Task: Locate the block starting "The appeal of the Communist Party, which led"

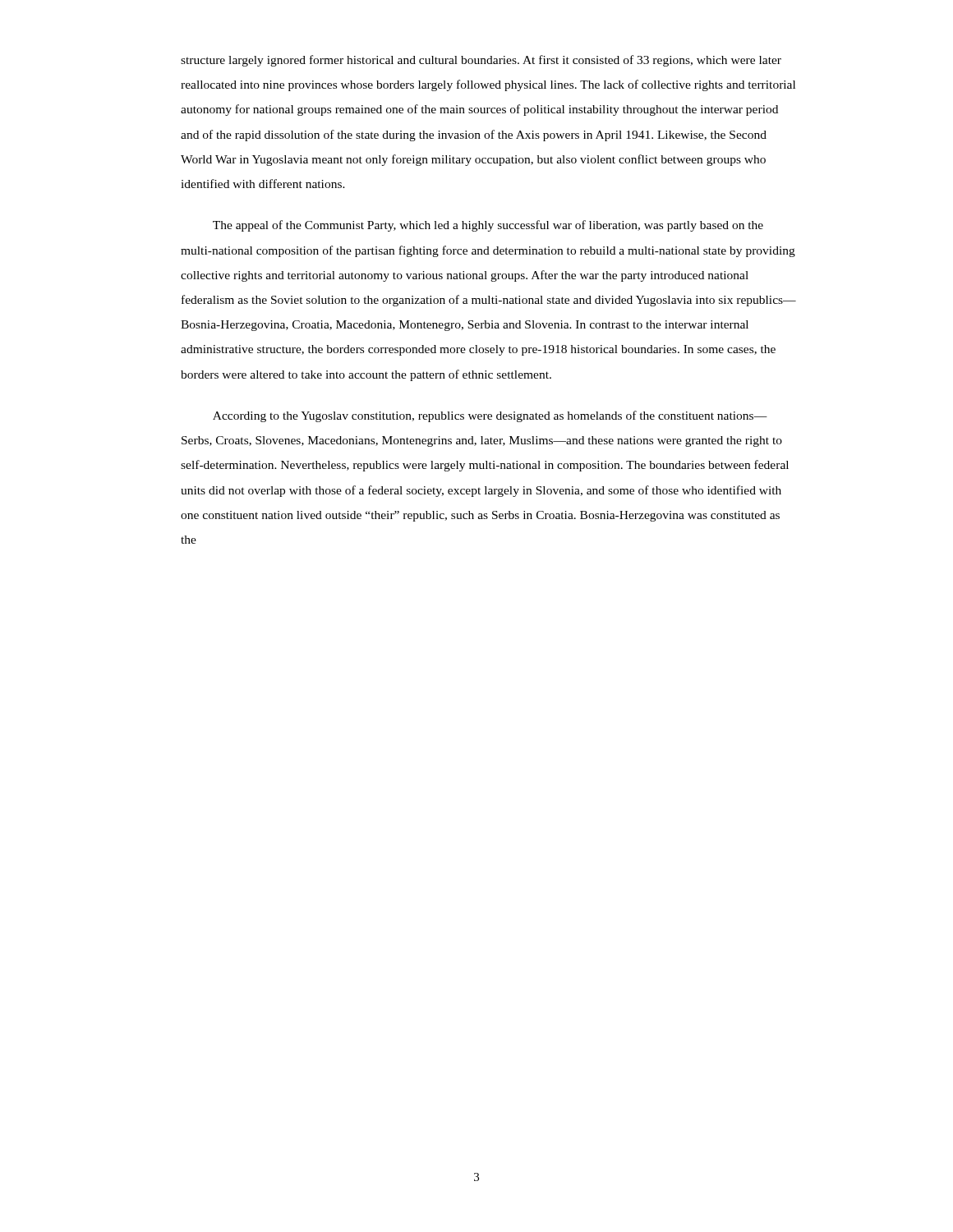Action: [x=489, y=300]
